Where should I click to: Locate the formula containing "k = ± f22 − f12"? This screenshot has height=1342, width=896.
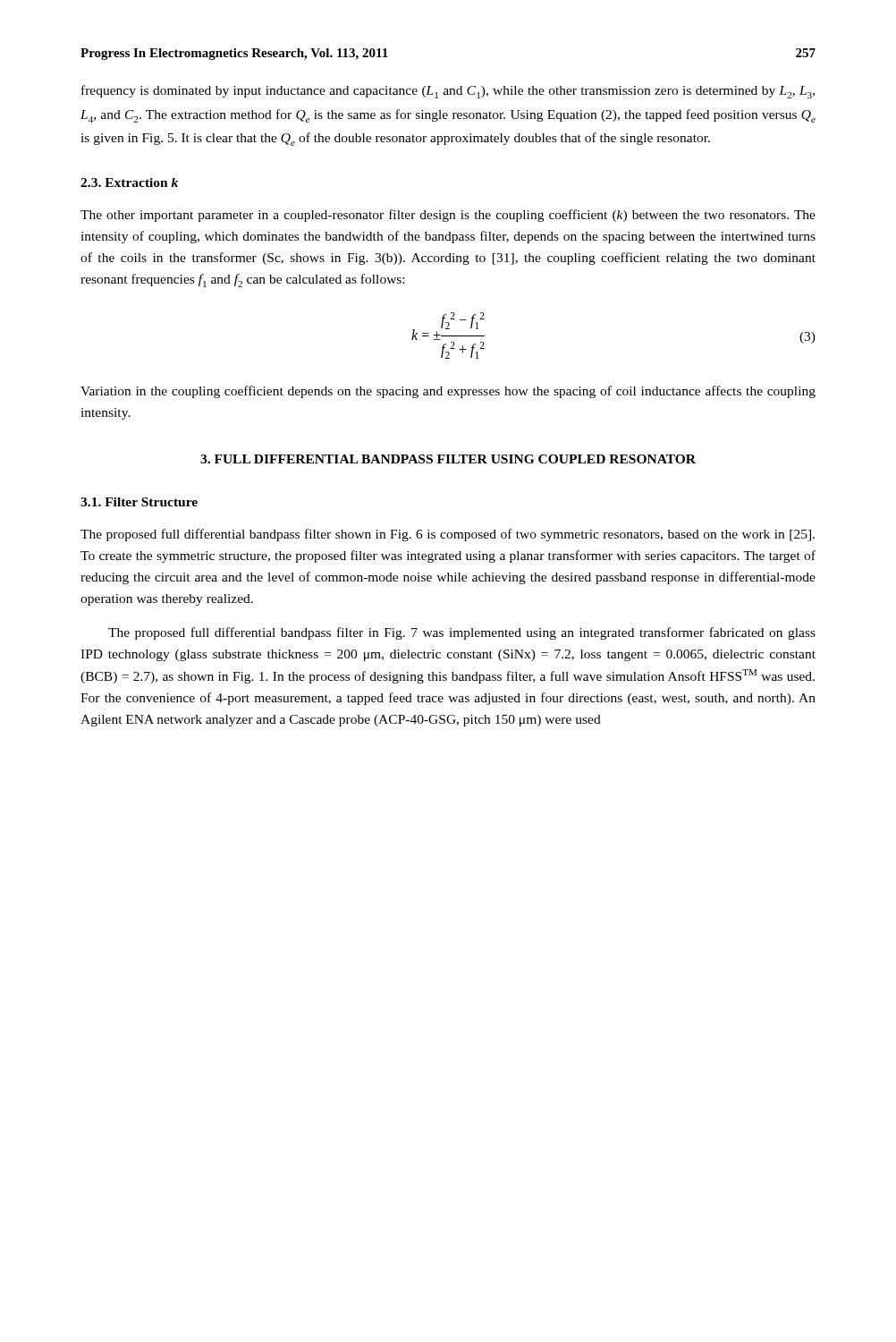[x=459, y=336]
